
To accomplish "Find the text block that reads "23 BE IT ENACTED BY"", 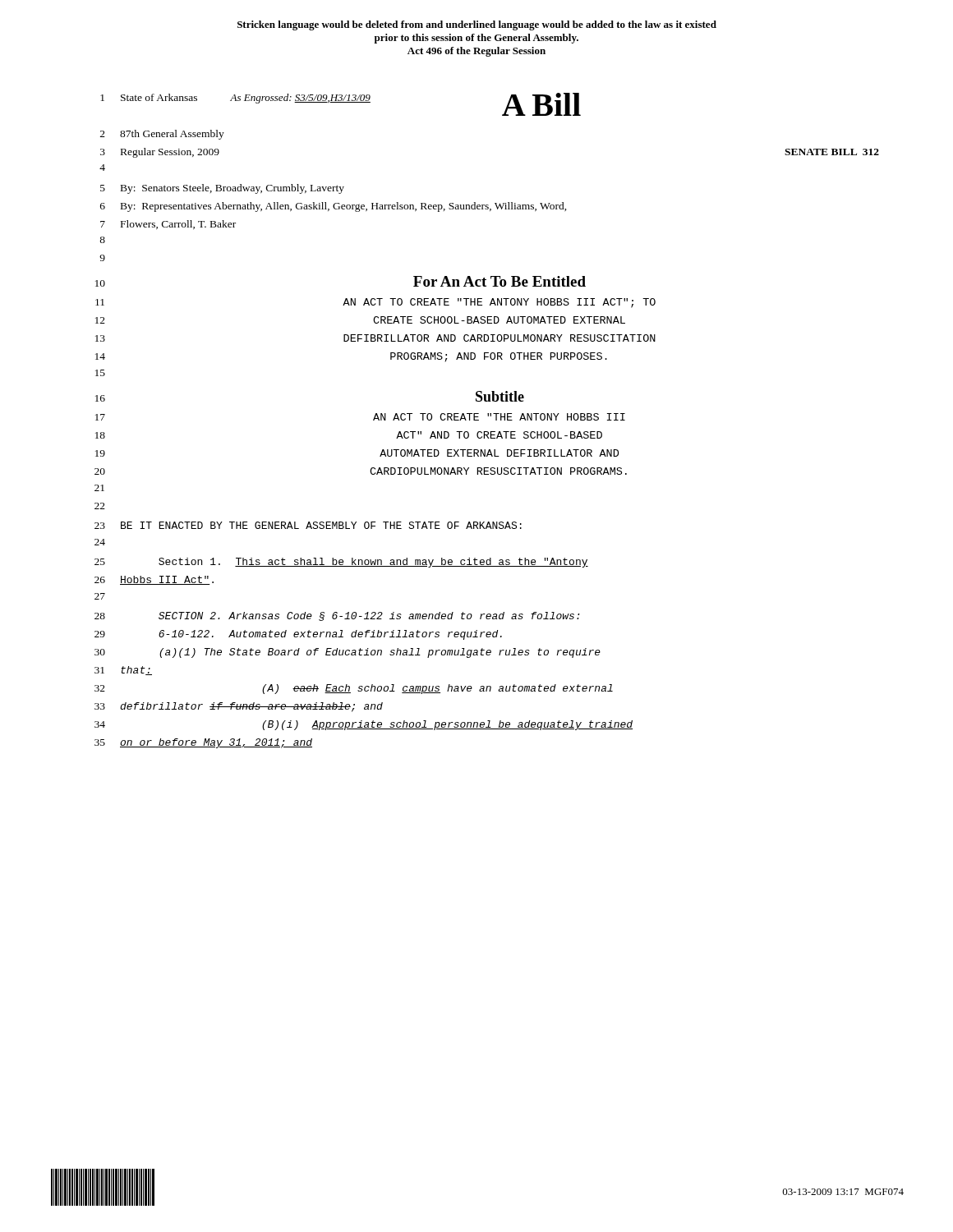I will click(x=476, y=526).
